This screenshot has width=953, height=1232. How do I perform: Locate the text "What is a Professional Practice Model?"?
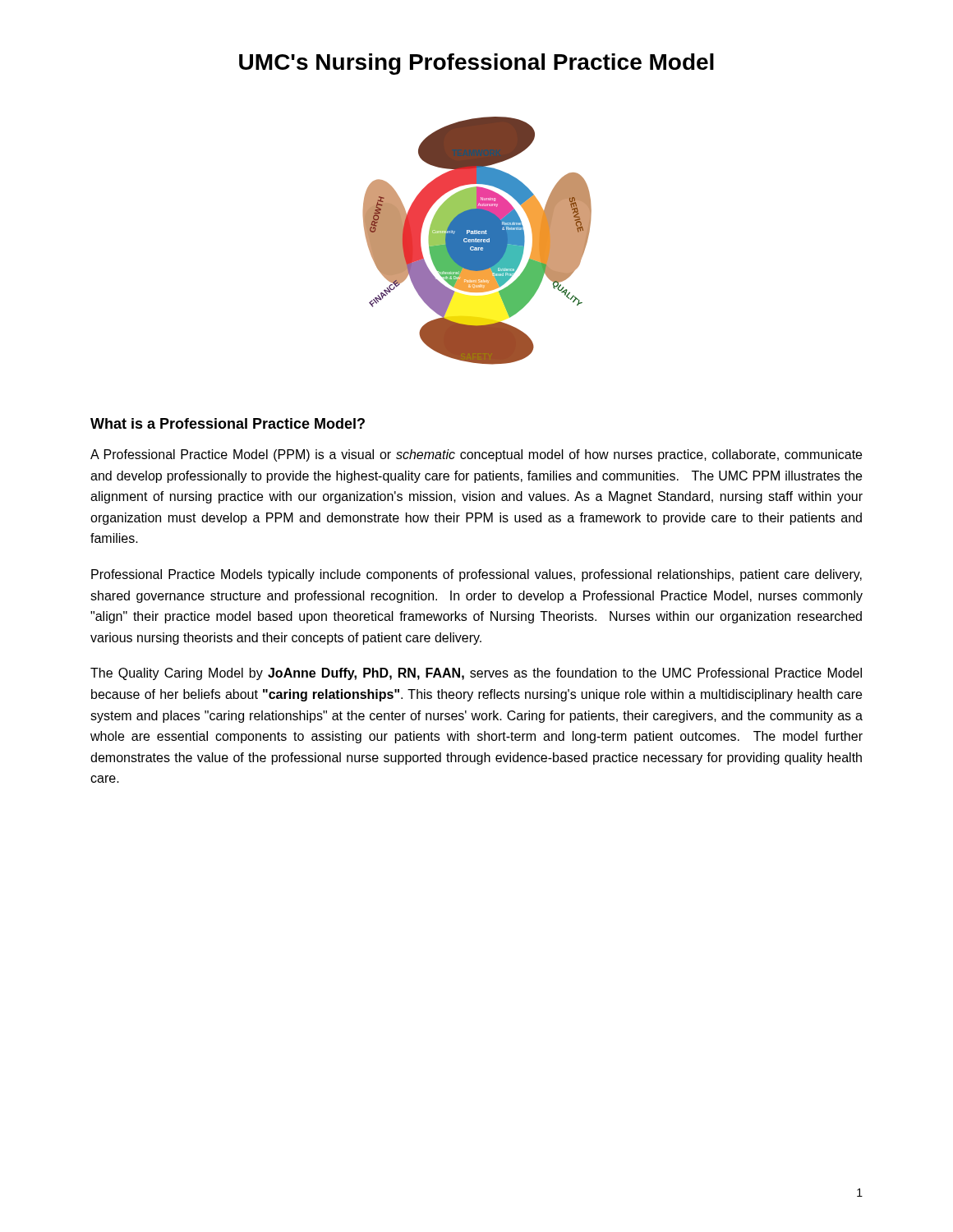(x=228, y=424)
